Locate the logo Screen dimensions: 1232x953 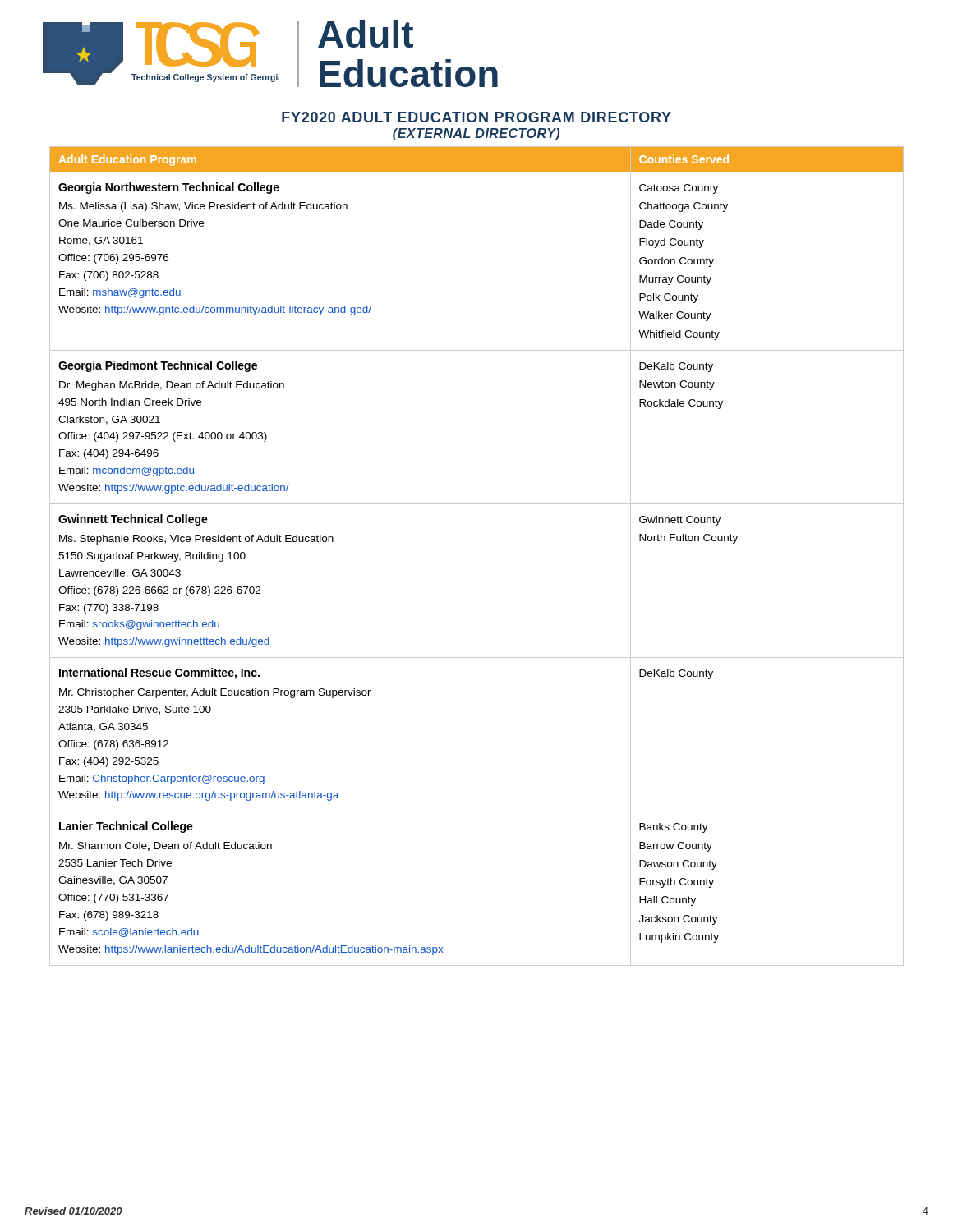476,51
